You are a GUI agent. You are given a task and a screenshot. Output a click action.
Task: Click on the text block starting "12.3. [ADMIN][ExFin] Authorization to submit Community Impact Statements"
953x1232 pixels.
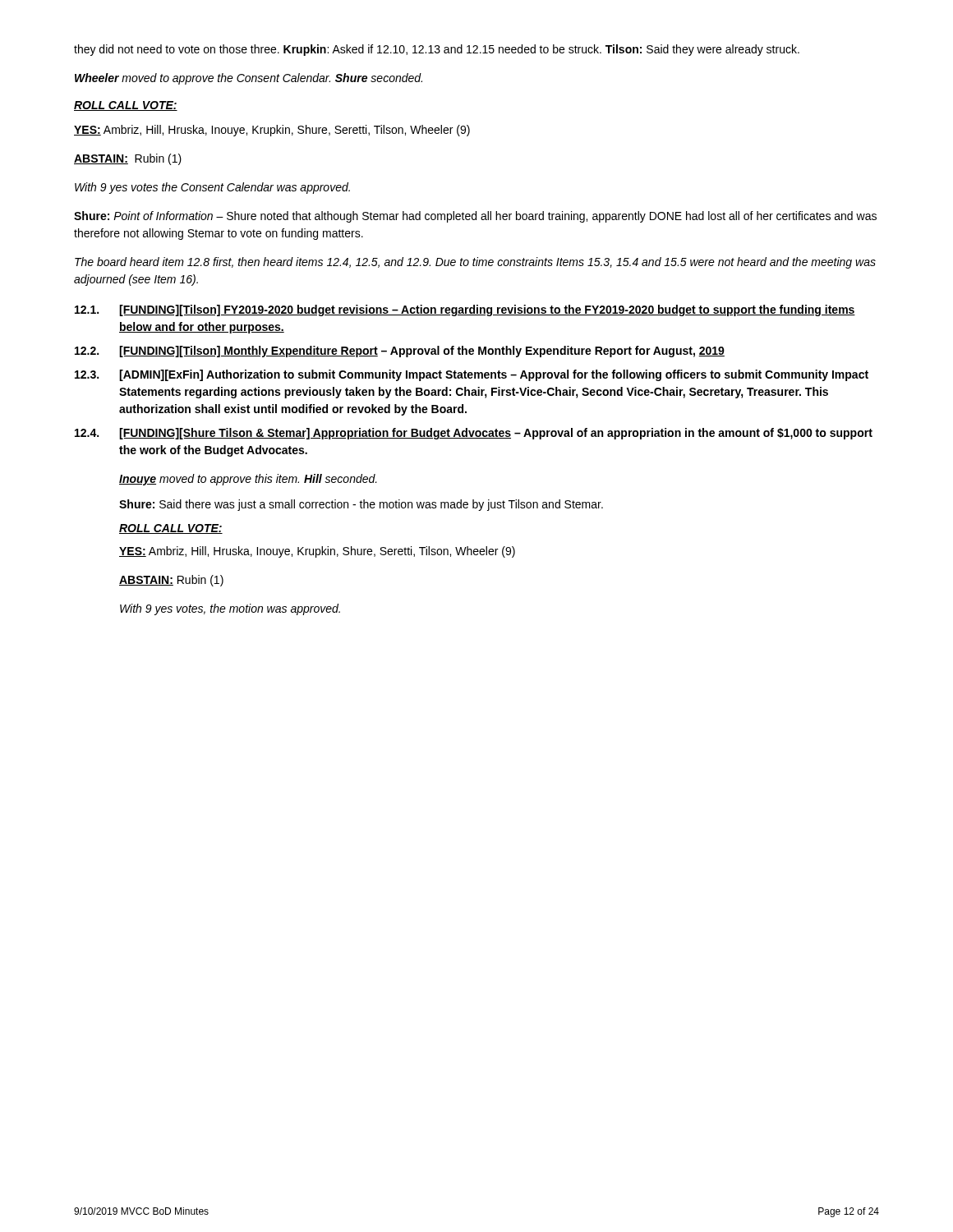coord(476,392)
